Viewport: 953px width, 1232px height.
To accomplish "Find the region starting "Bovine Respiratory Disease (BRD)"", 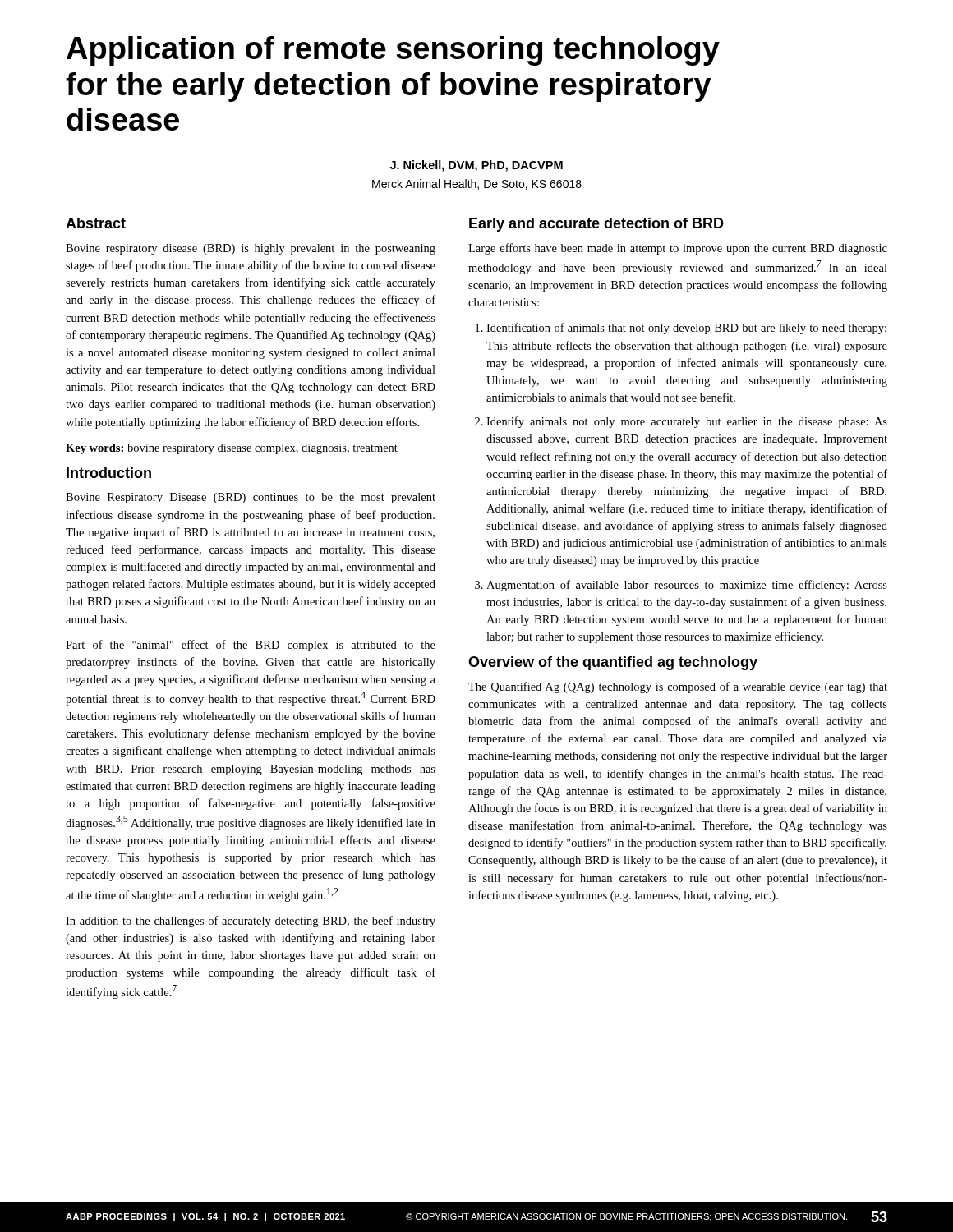I will point(251,559).
